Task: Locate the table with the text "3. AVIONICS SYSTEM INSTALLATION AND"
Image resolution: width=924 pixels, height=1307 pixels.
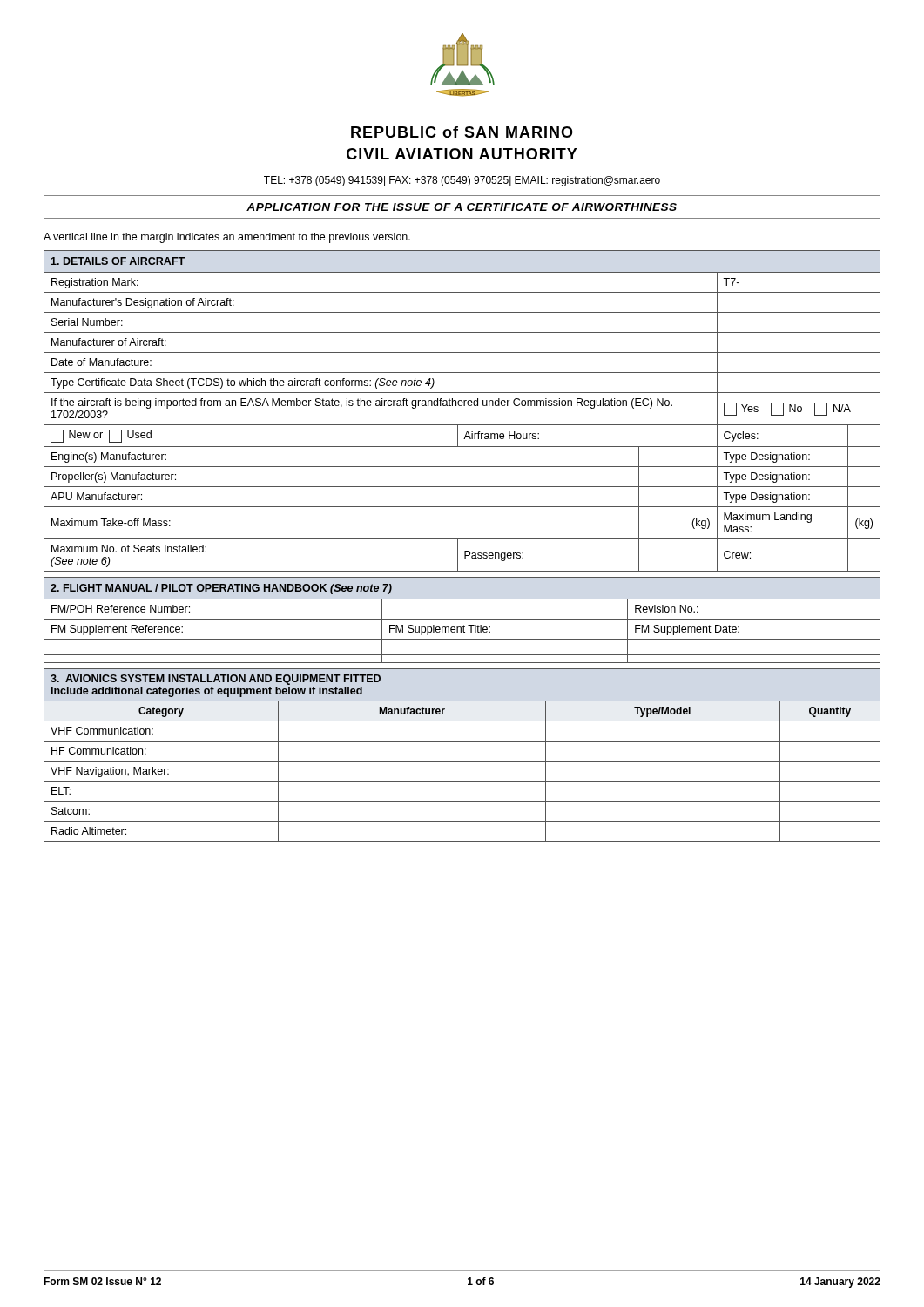Action: click(462, 755)
